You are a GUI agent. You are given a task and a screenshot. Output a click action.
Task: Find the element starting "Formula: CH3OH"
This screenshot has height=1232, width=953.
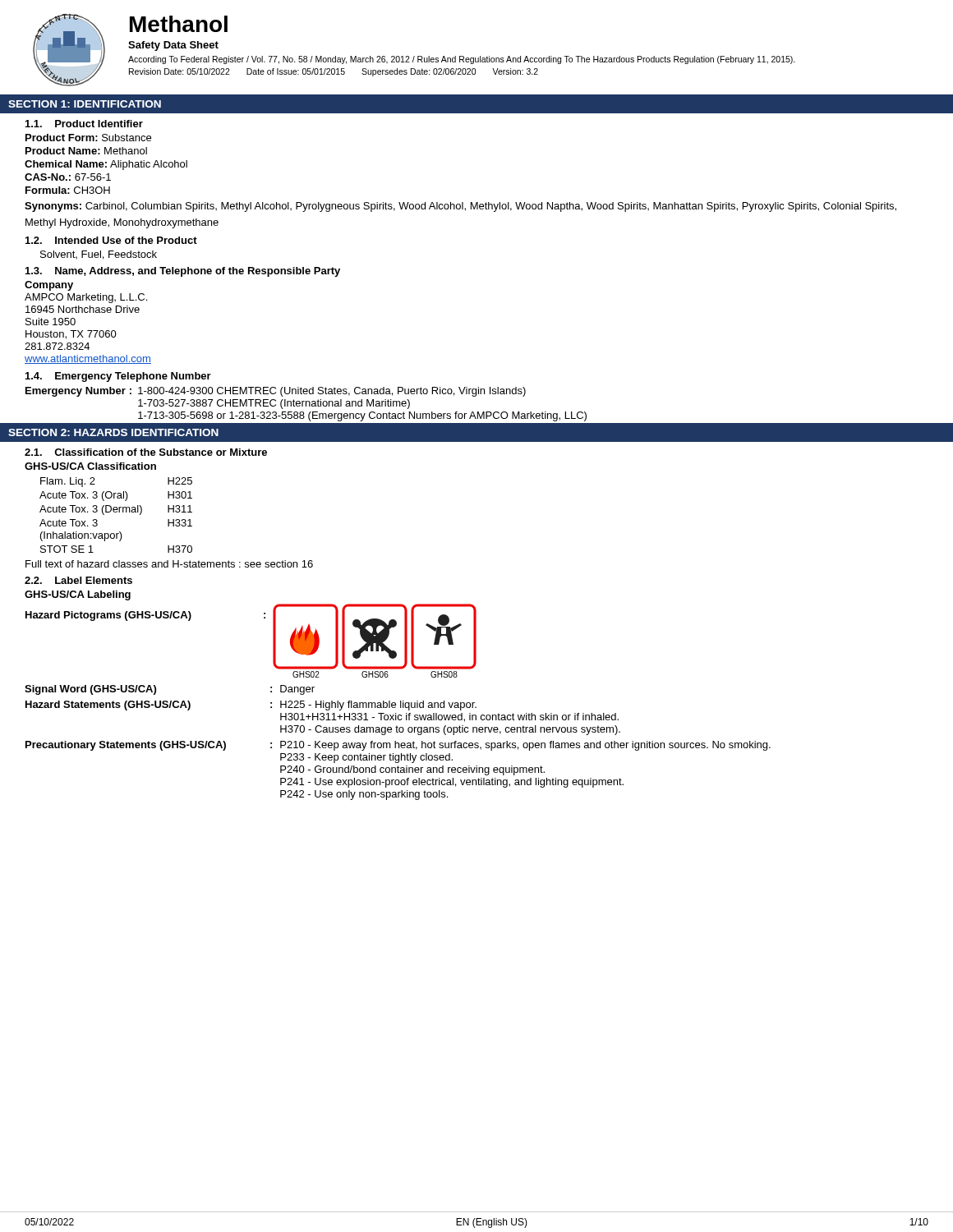pyautogui.click(x=68, y=190)
